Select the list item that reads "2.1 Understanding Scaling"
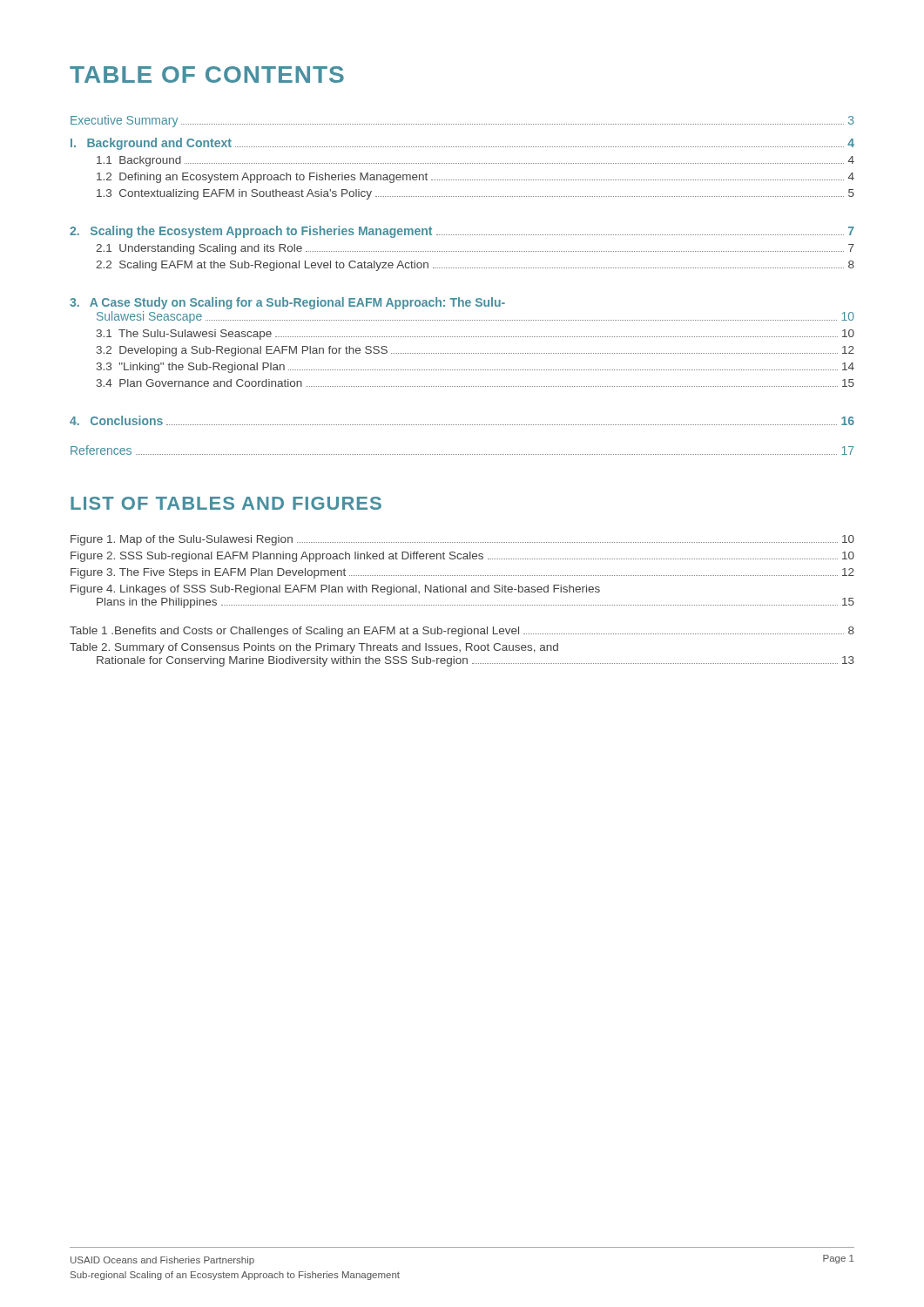The width and height of the screenshot is (924, 1307). point(462,248)
